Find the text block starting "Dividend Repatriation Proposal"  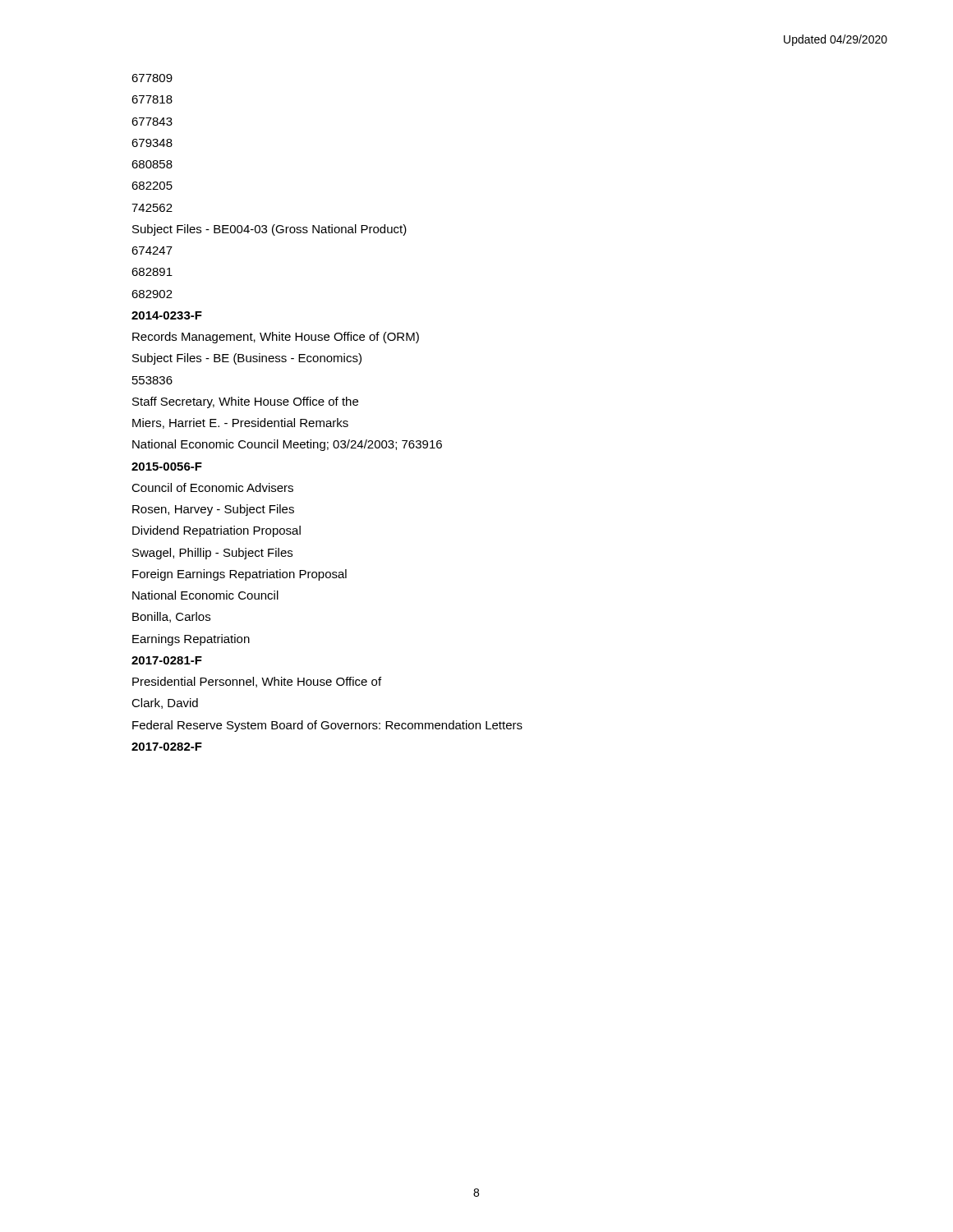click(216, 530)
